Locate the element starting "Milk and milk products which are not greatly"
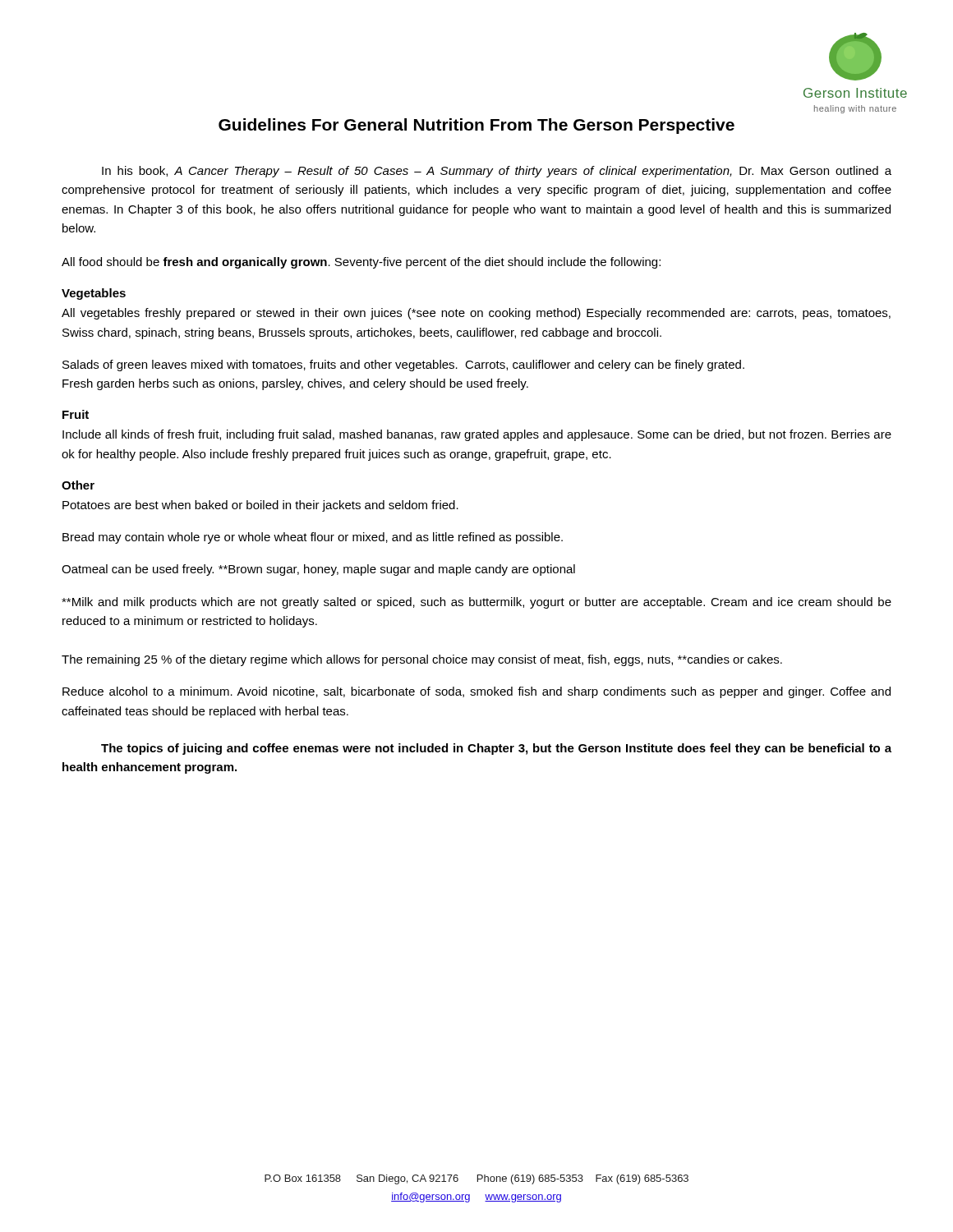Viewport: 953px width, 1232px height. click(x=476, y=611)
